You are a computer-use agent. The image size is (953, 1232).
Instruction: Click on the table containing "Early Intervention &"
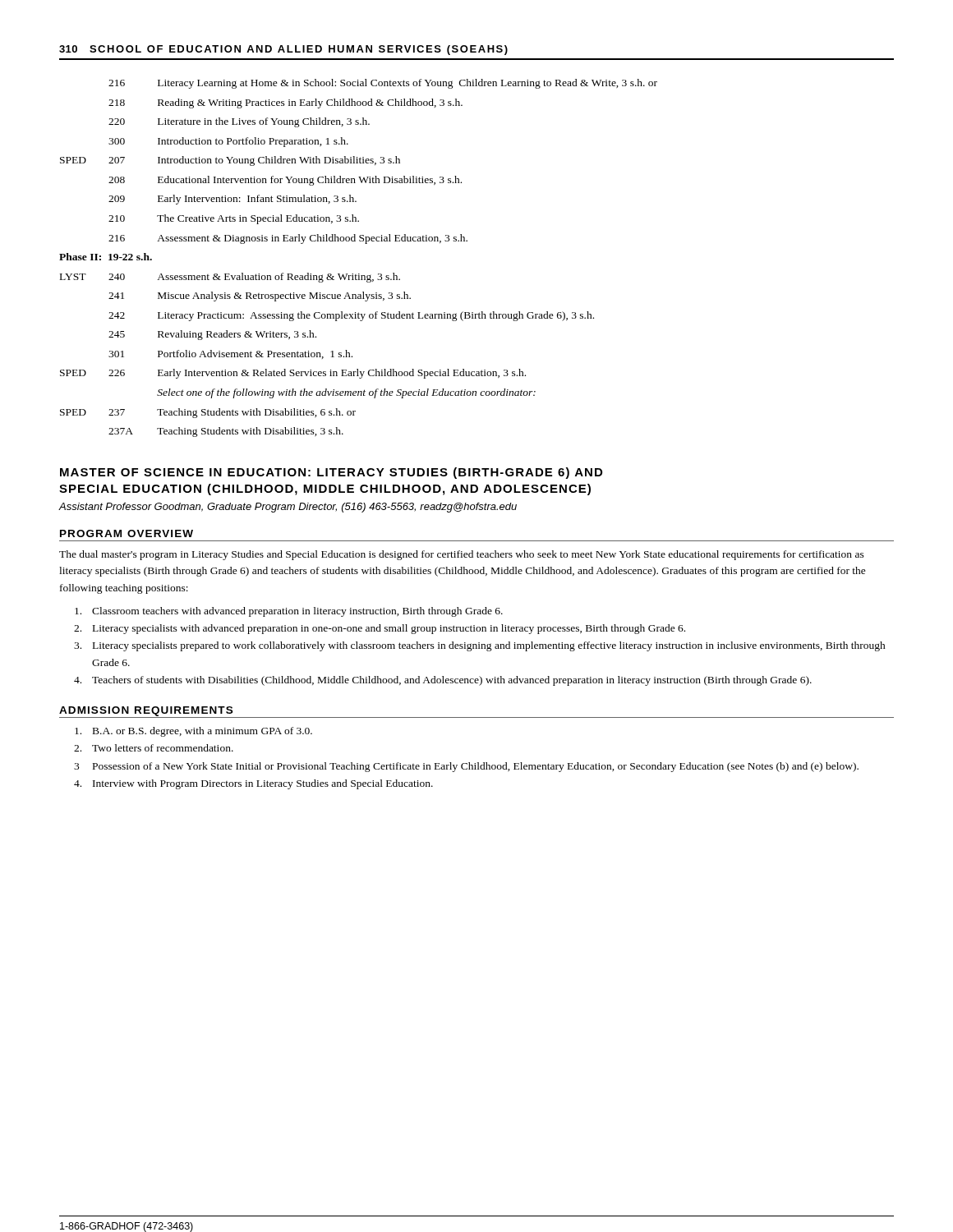(x=476, y=257)
